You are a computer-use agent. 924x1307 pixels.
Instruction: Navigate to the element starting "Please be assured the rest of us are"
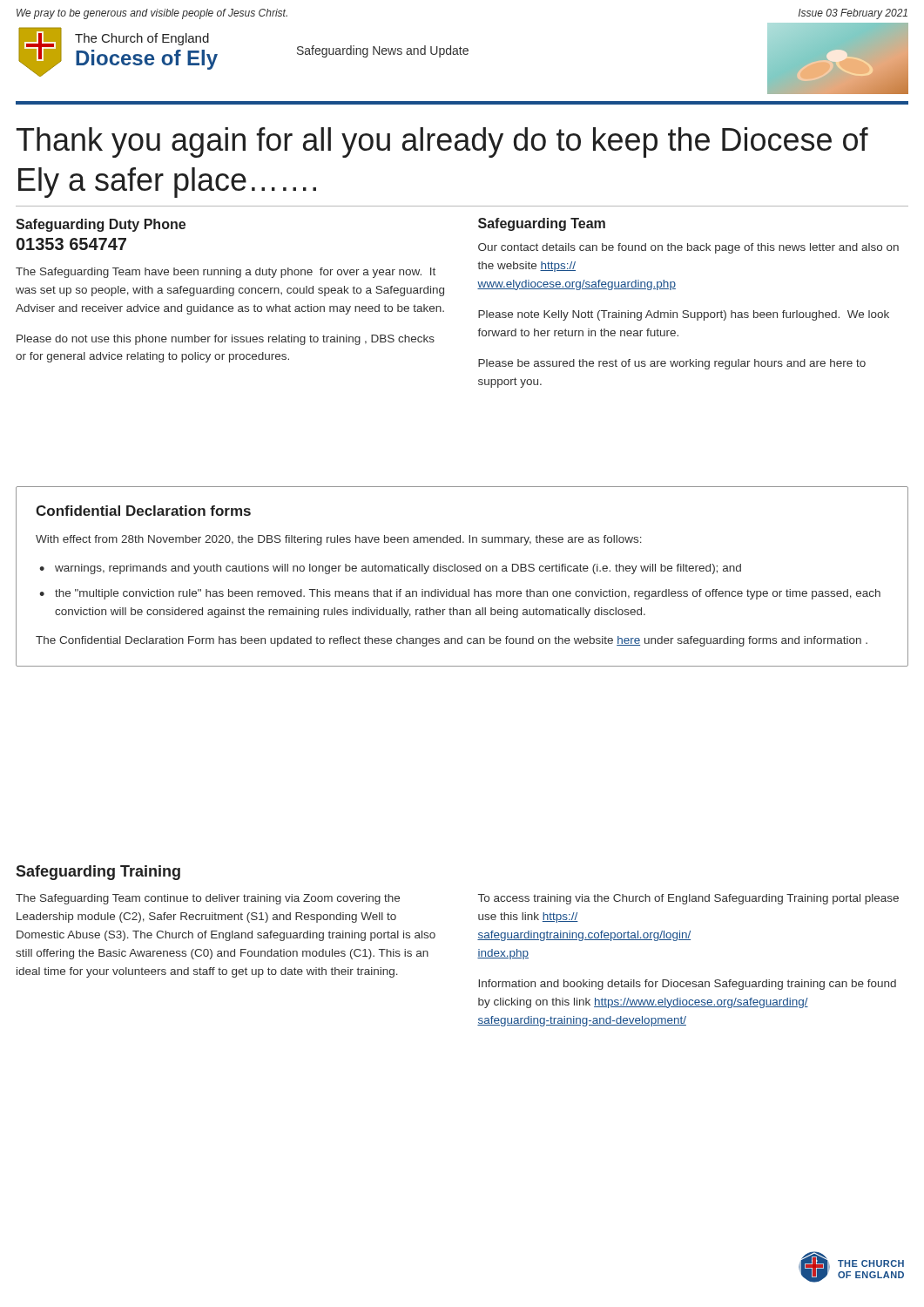672,372
